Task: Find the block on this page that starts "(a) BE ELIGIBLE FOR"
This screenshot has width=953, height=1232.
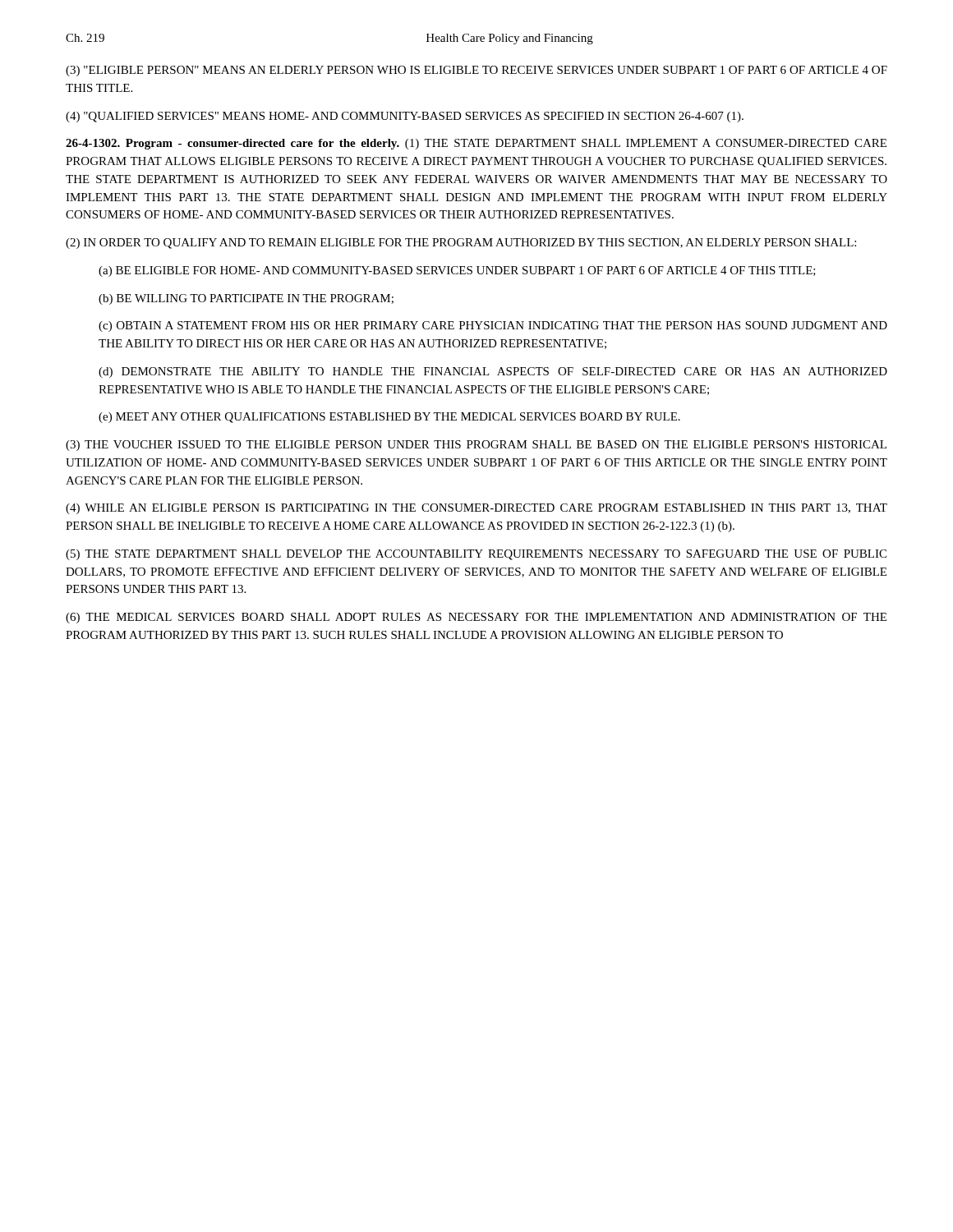Action: 457,270
